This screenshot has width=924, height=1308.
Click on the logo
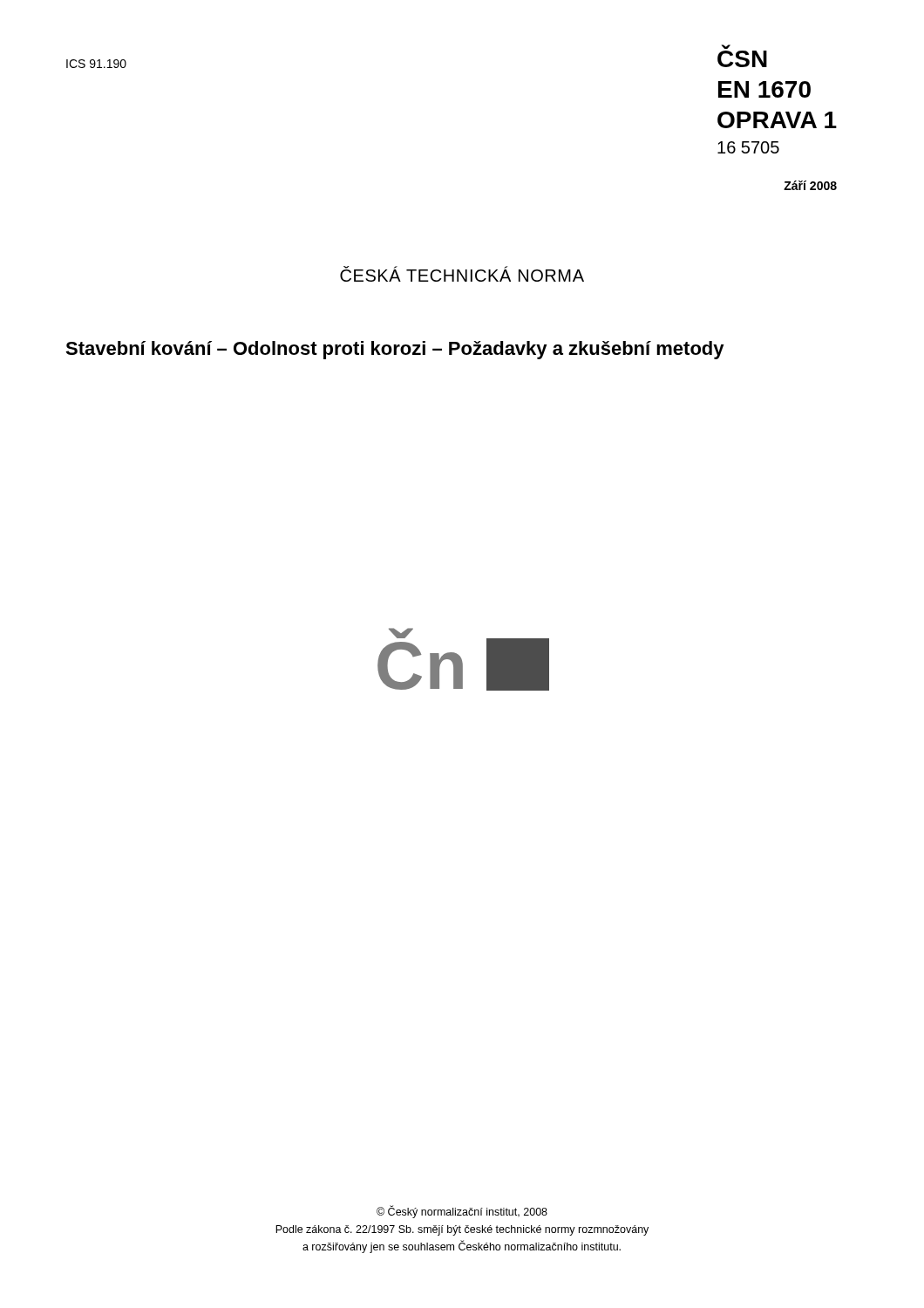(462, 667)
